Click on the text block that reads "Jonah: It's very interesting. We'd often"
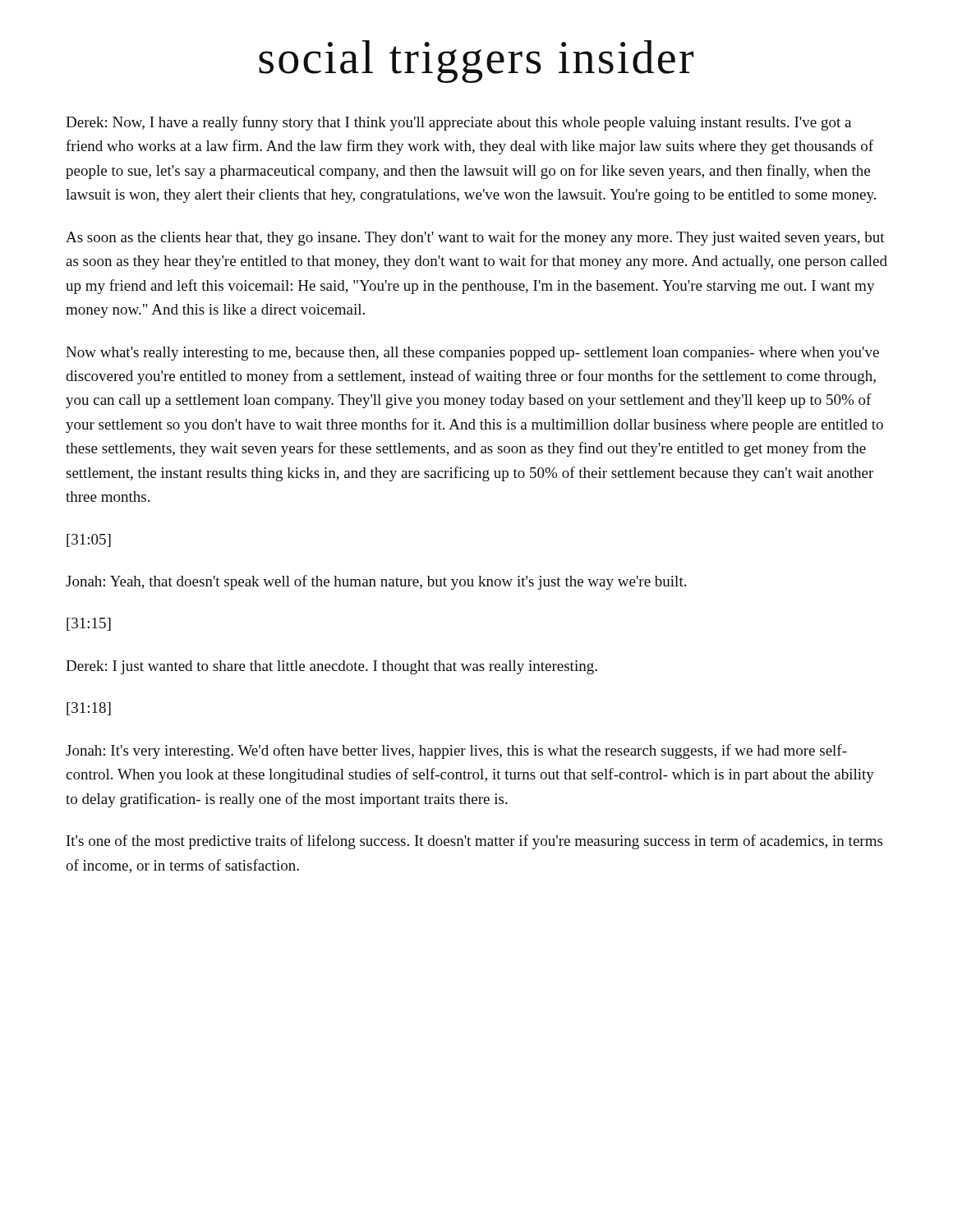This screenshot has height=1232, width=953. 470,774
